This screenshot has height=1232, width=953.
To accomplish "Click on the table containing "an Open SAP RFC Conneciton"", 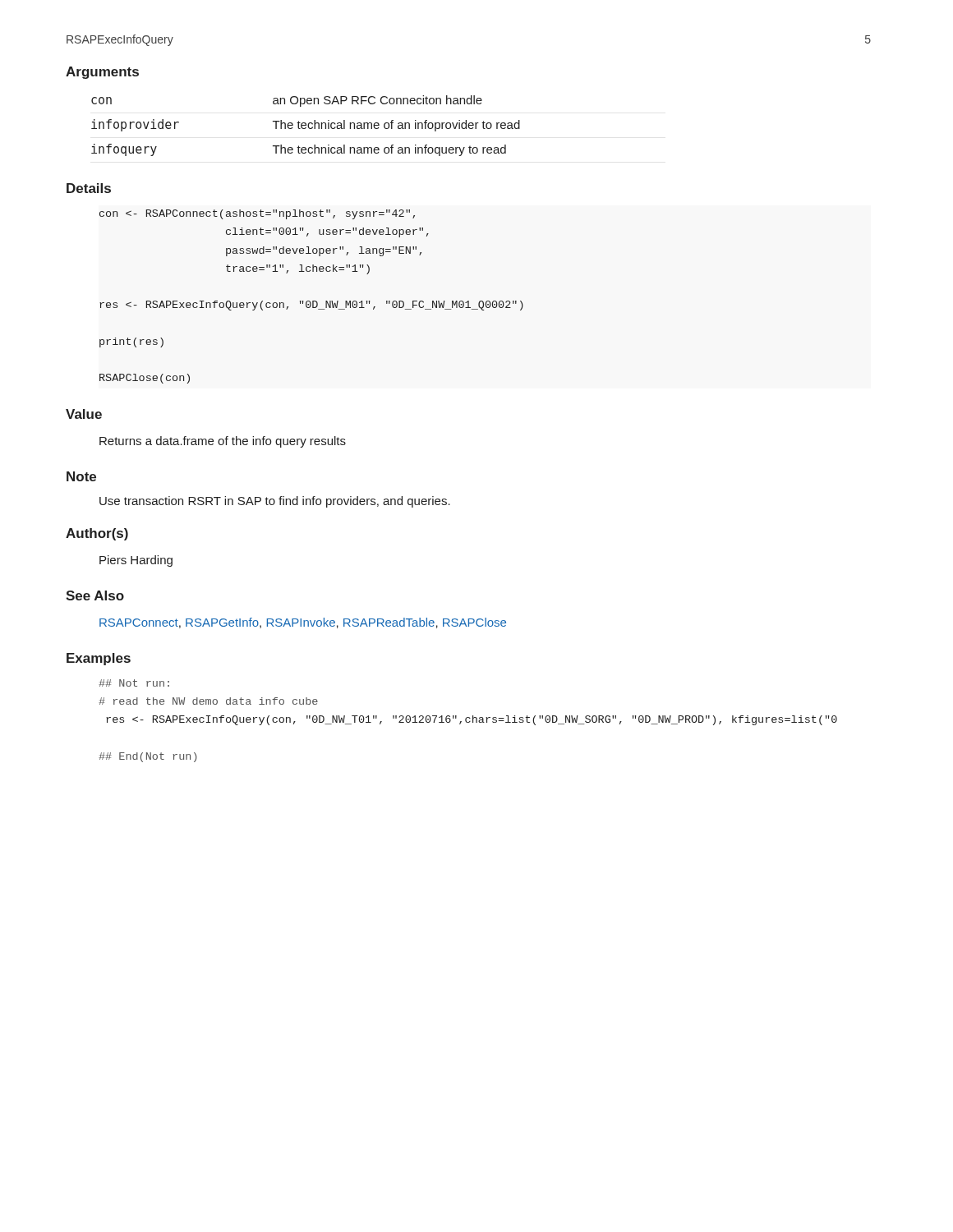I will point(468,126).
